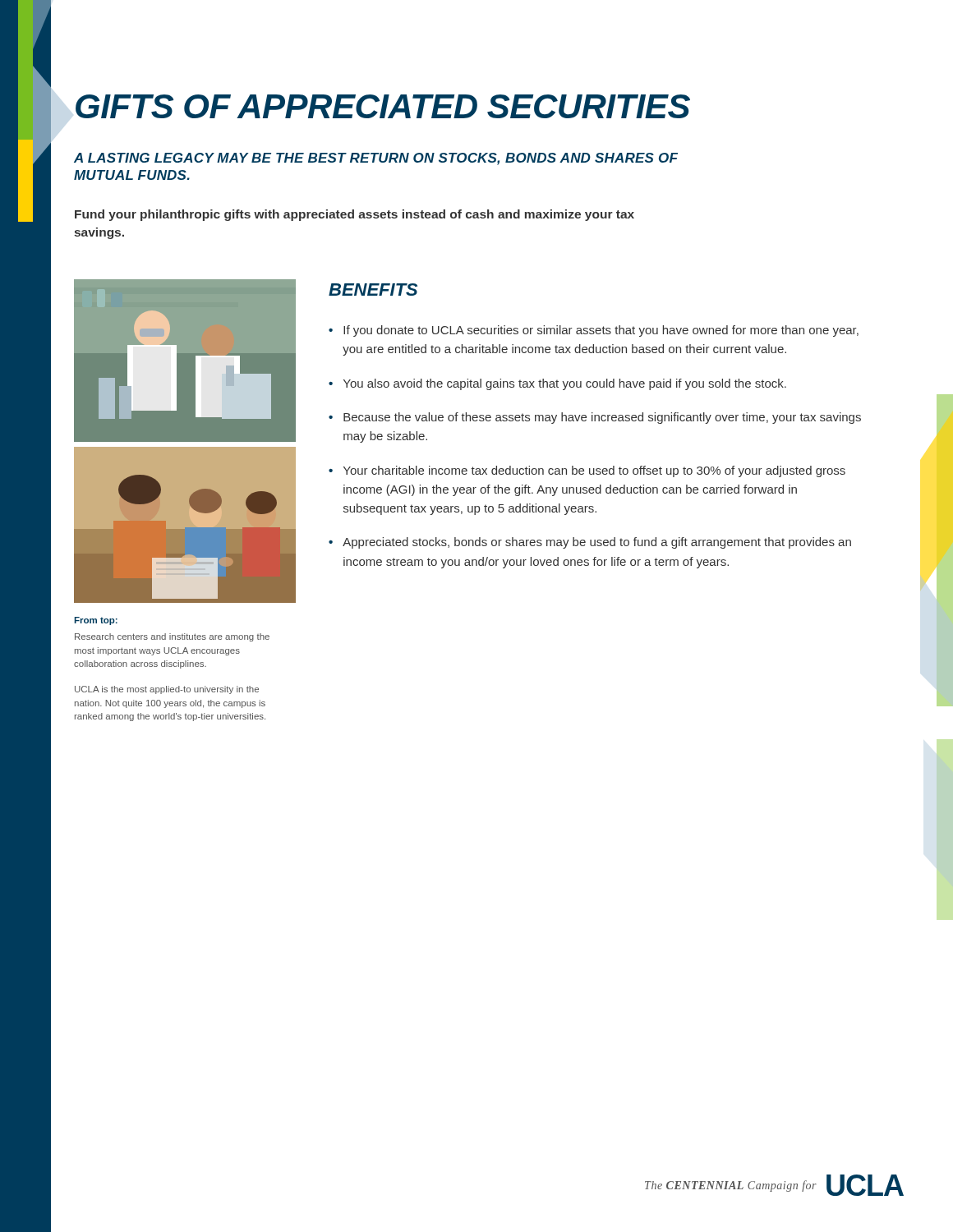The height and width of the screenshot is (1232, 953).
Task: Locate the title that reads "GIFTS OF APPRECIATED"
Action: 435,107
